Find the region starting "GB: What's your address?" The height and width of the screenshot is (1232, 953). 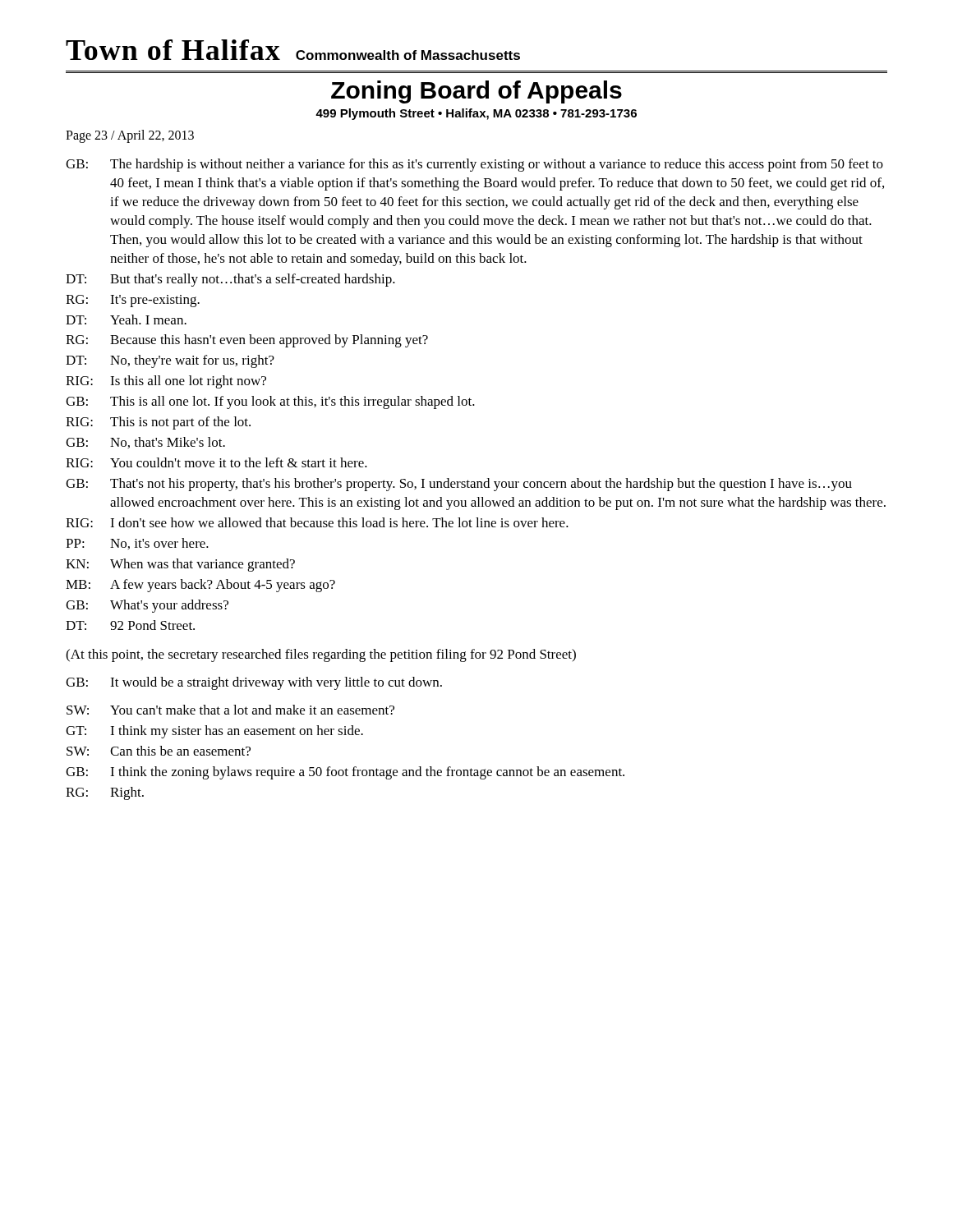click(147, 606)
